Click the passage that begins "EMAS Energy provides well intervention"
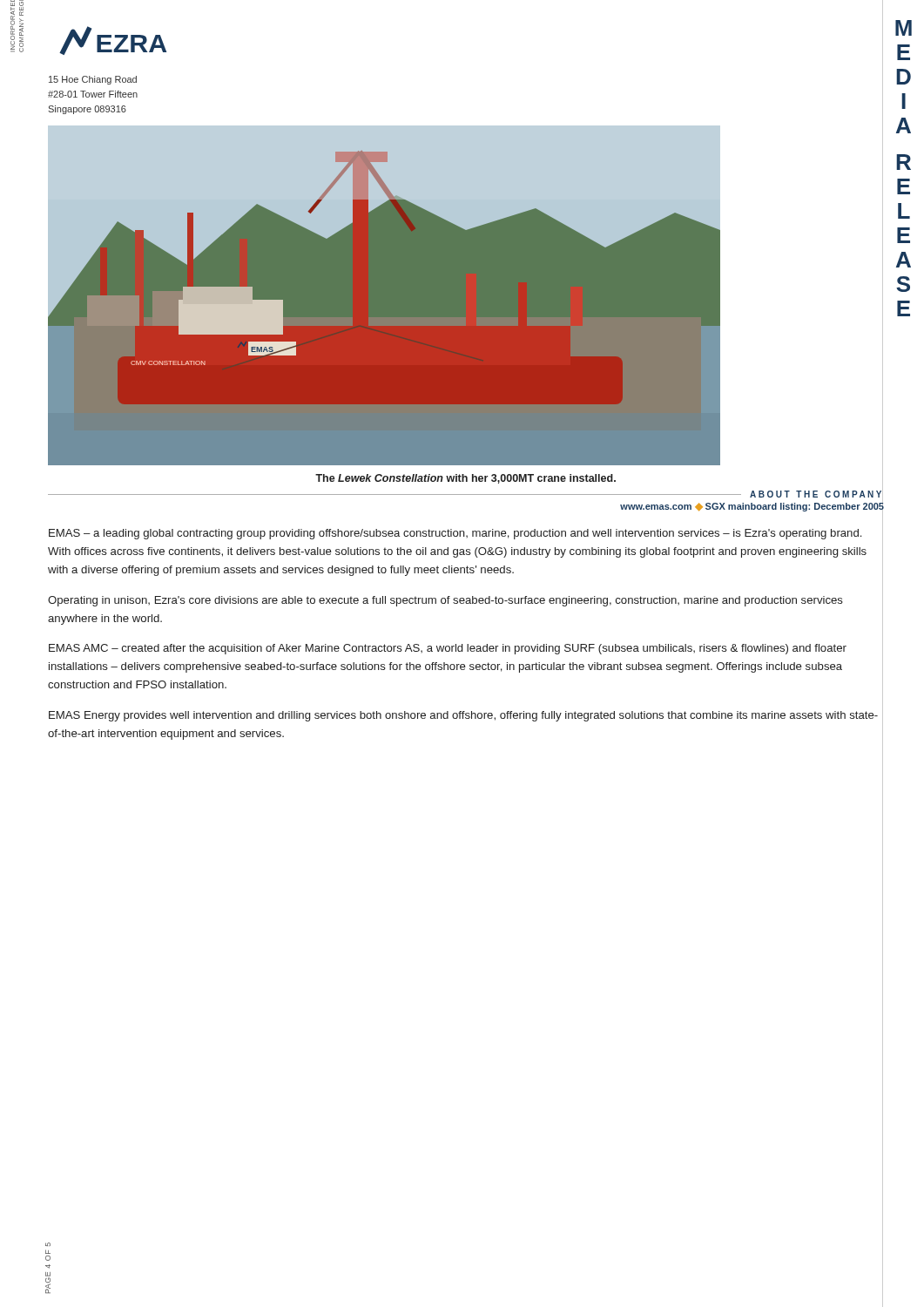The width and height of the screenshot is (924, 1307). (x=463, y=724)
